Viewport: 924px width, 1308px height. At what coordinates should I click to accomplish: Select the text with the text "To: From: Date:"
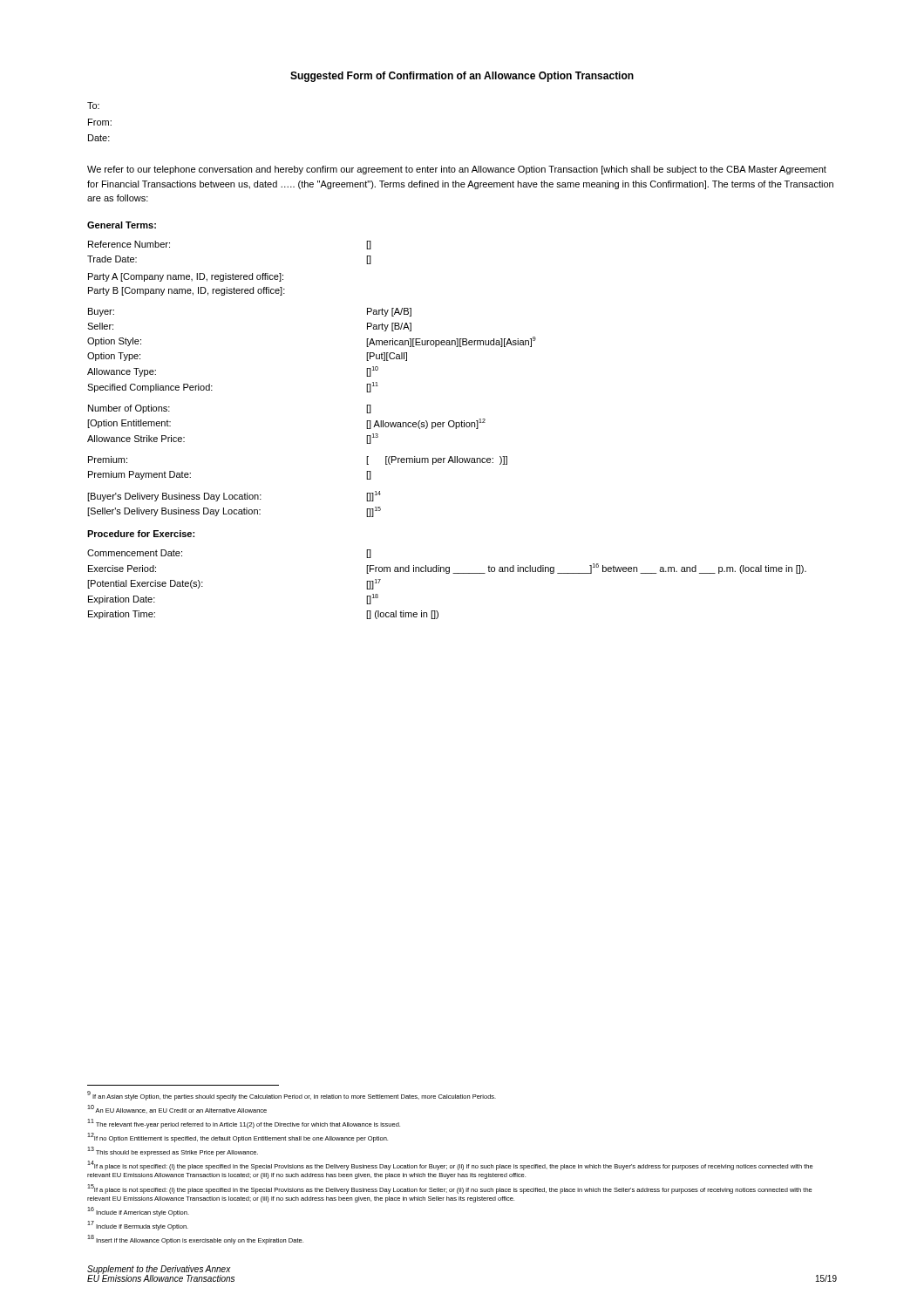click(x=100, y=122)
